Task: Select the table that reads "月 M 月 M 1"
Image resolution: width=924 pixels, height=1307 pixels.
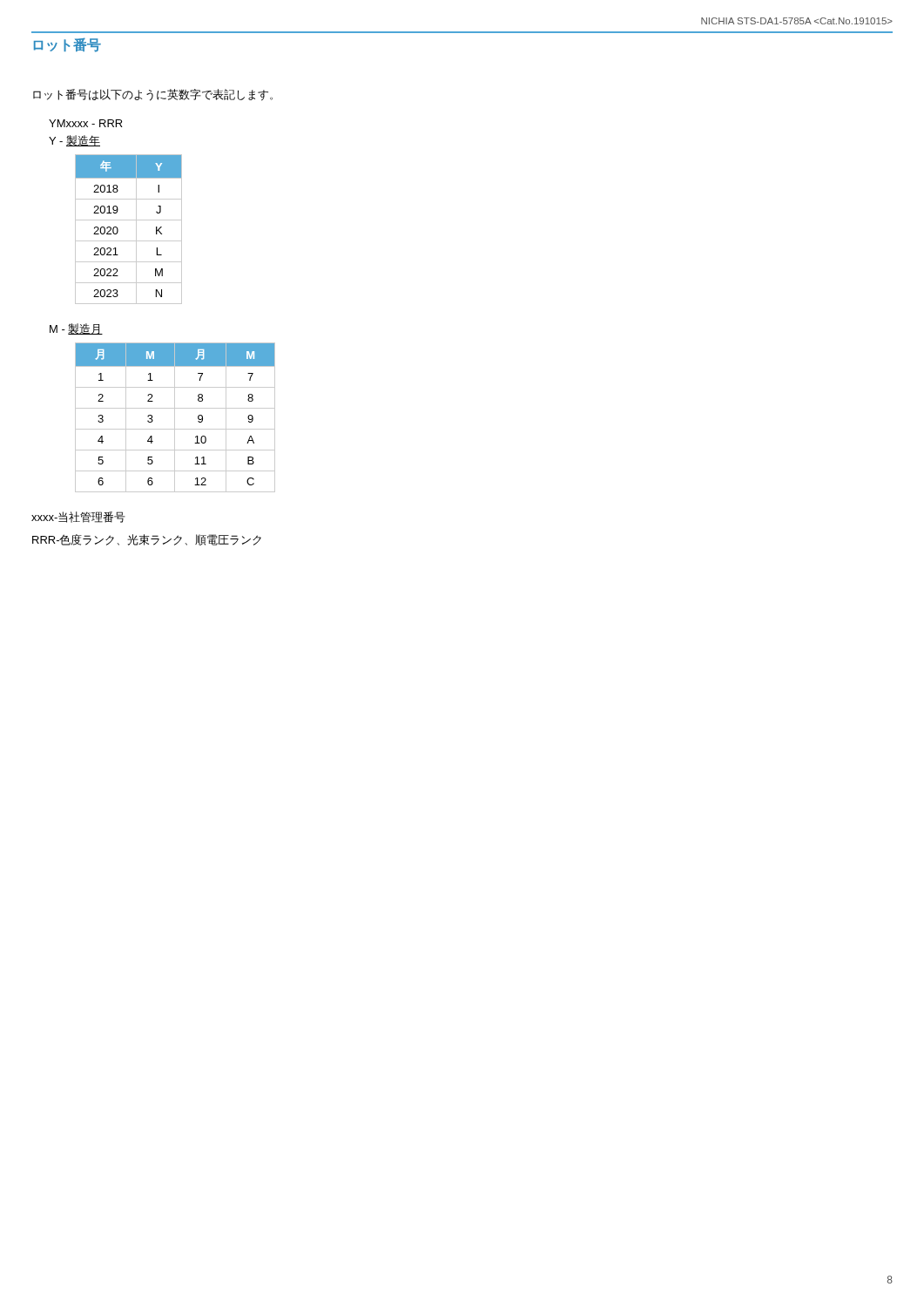Action: pos(484,417)
